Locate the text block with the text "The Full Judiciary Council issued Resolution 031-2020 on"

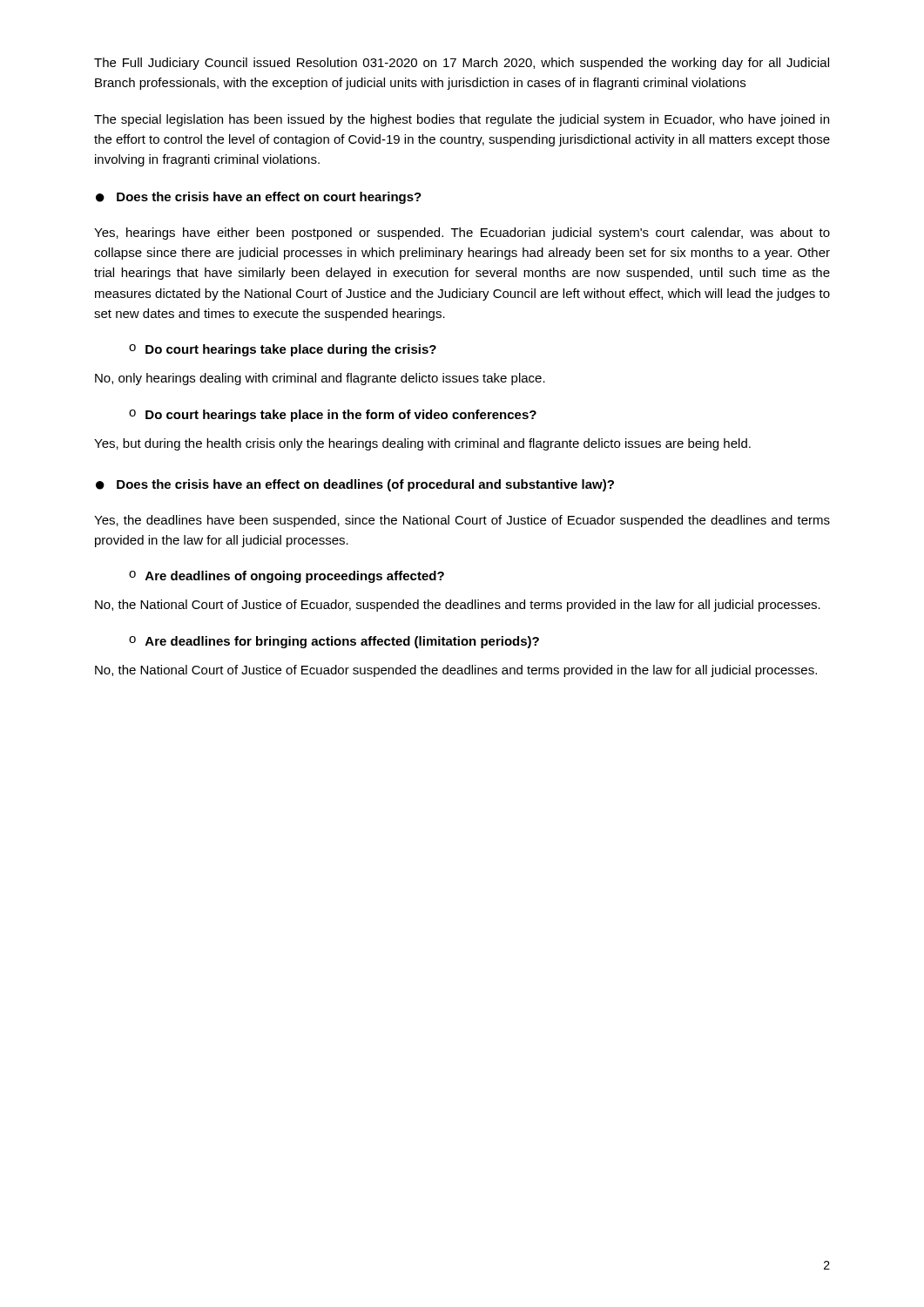pos(462,72)
